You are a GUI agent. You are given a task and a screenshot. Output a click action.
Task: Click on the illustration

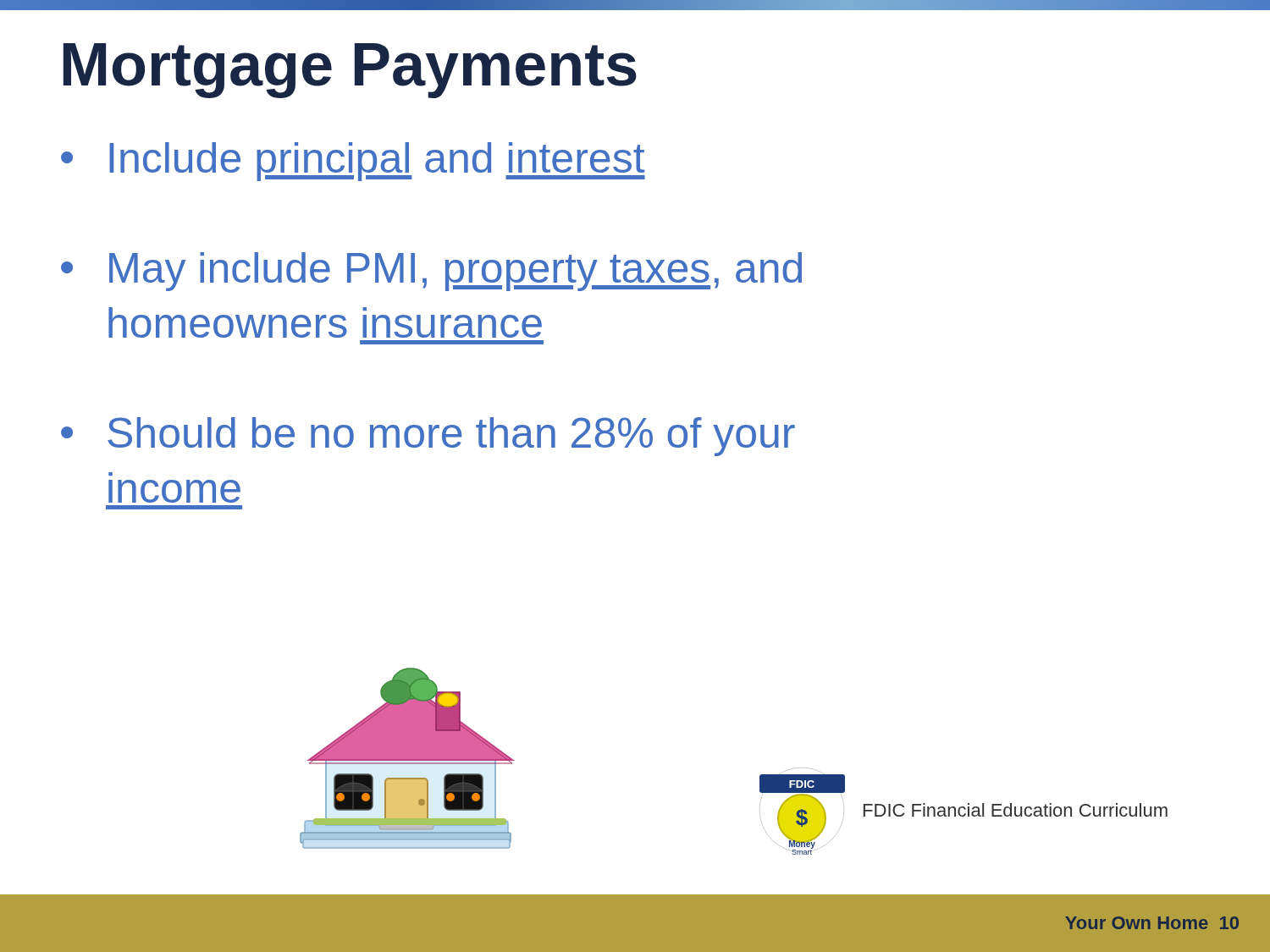tap(411, 740)
